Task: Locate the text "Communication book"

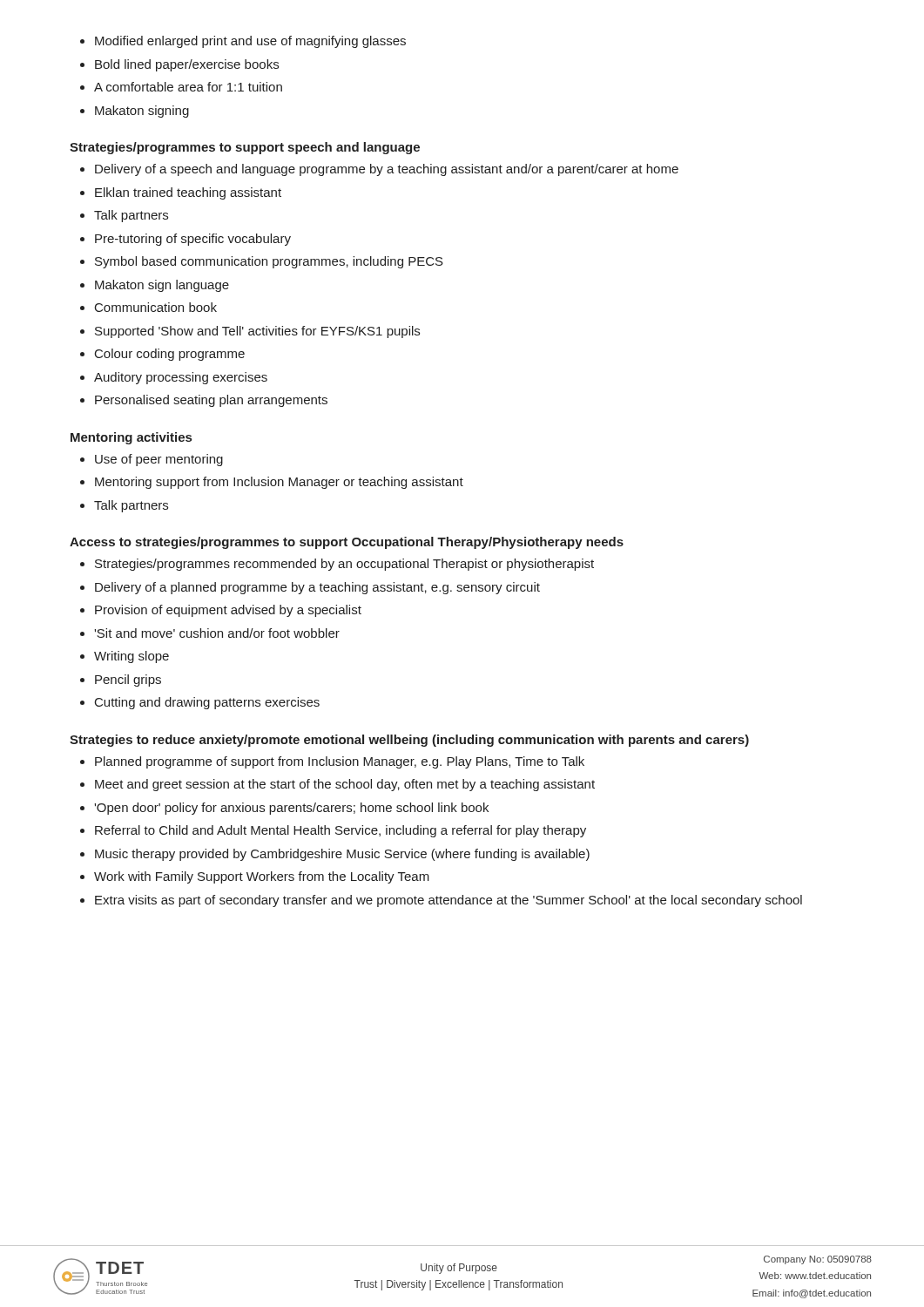Action: coord(156,307)
